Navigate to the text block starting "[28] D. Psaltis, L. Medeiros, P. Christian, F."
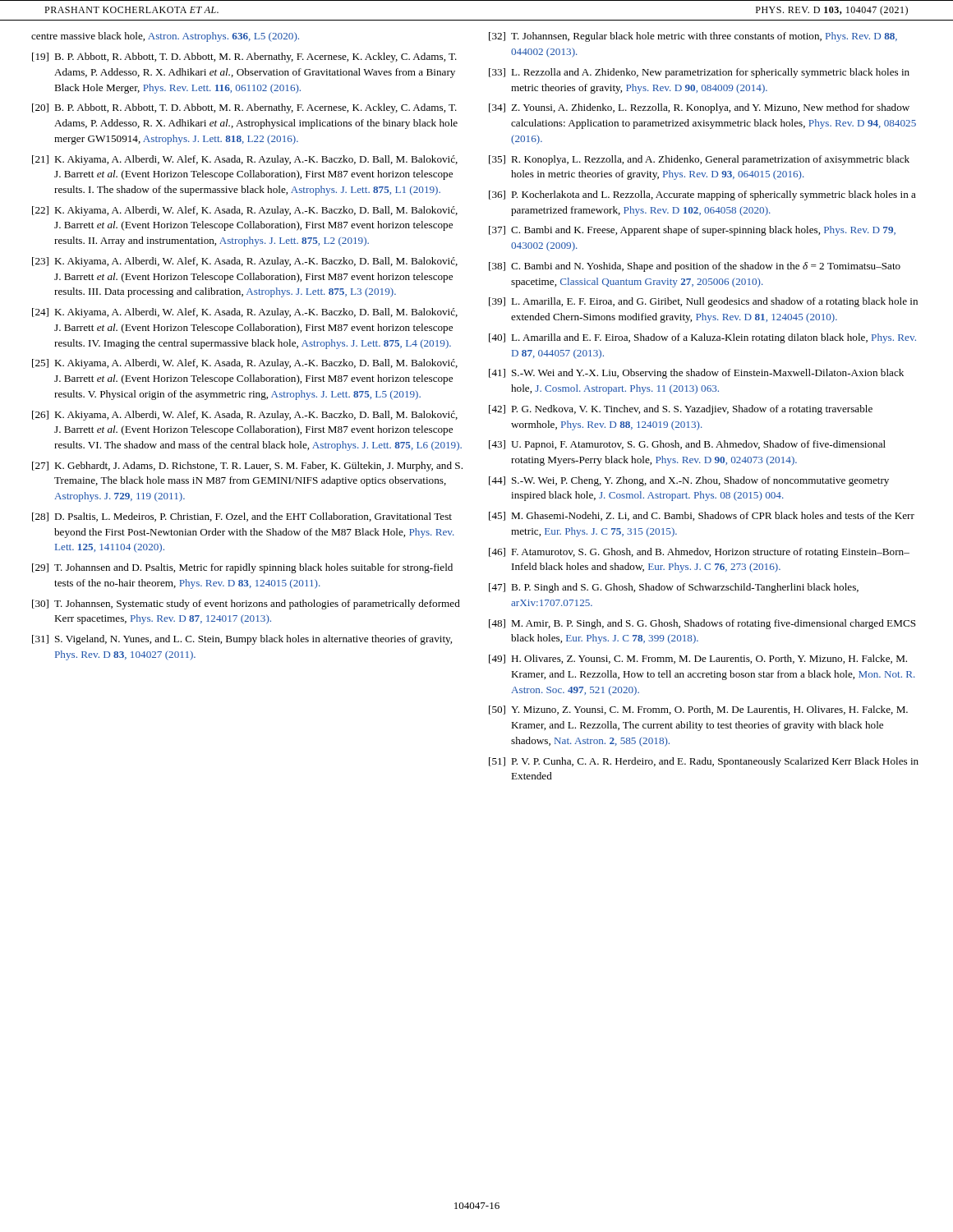This screenshot has width=953, height=1232. coord(248,532)
